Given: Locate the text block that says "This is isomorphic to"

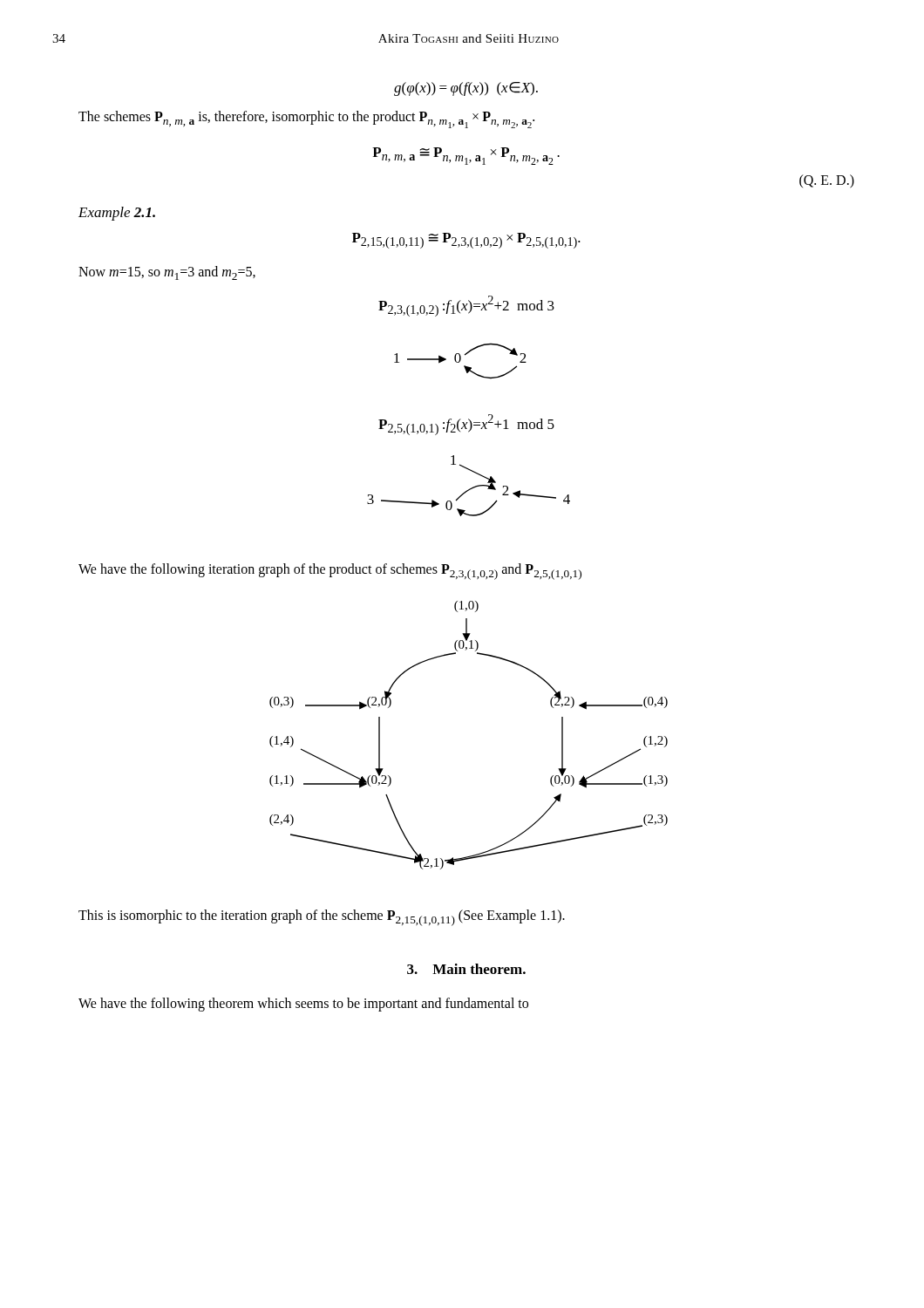Looking at the screenshot, I should click(x=322, y=917).
